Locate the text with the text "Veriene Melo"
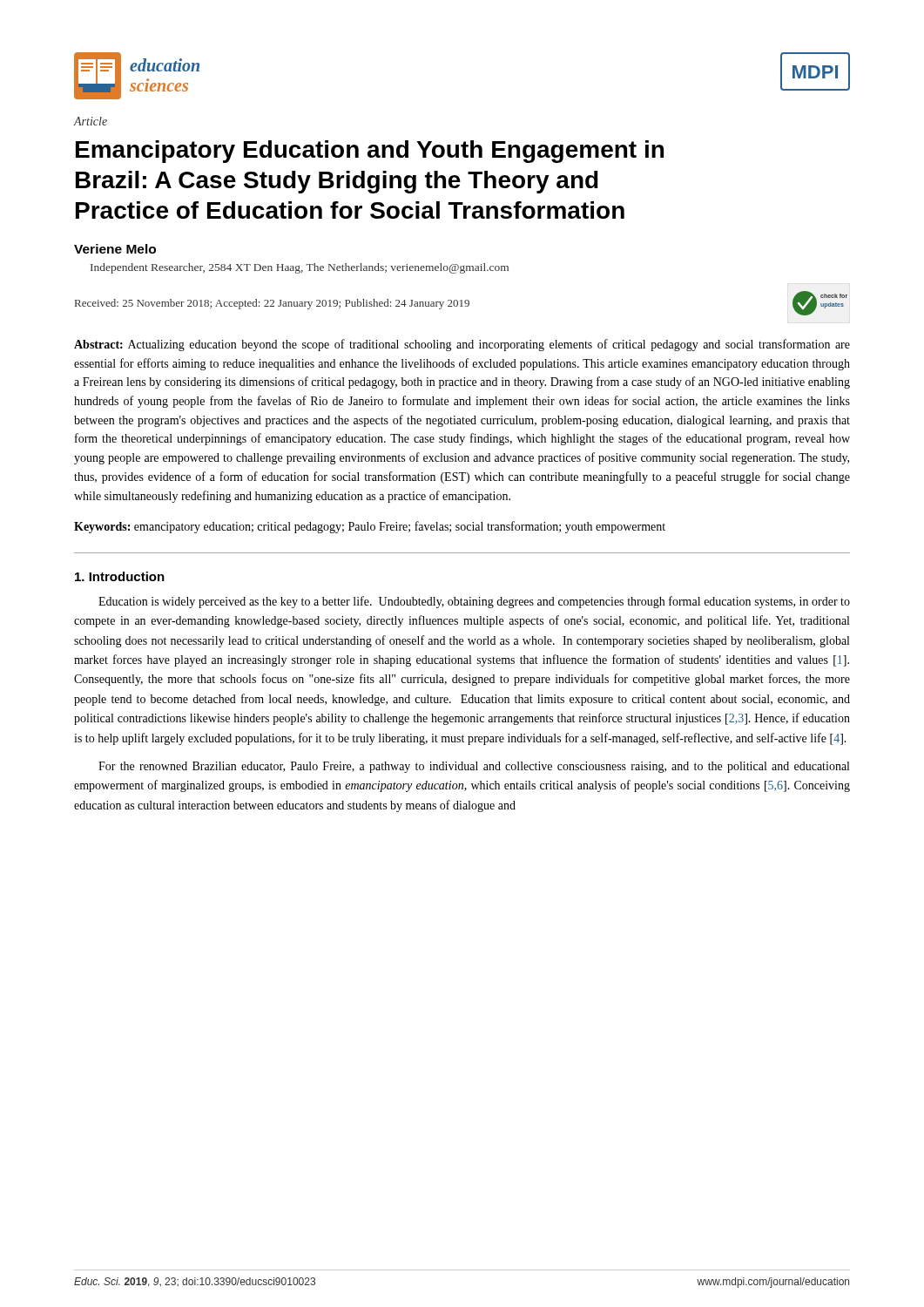 [x=115, y=249]
